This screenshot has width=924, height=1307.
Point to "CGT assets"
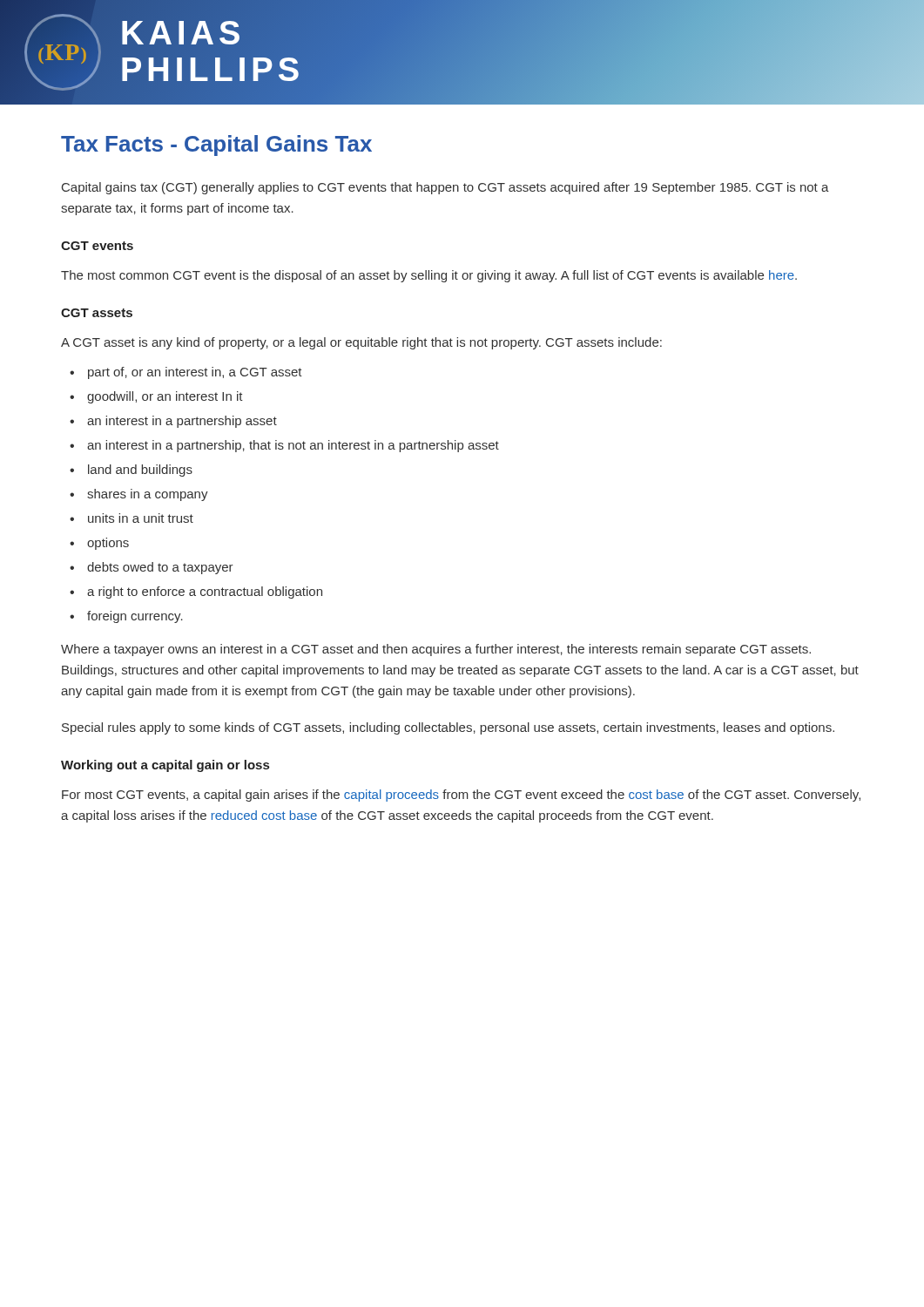tap(97, 312)
